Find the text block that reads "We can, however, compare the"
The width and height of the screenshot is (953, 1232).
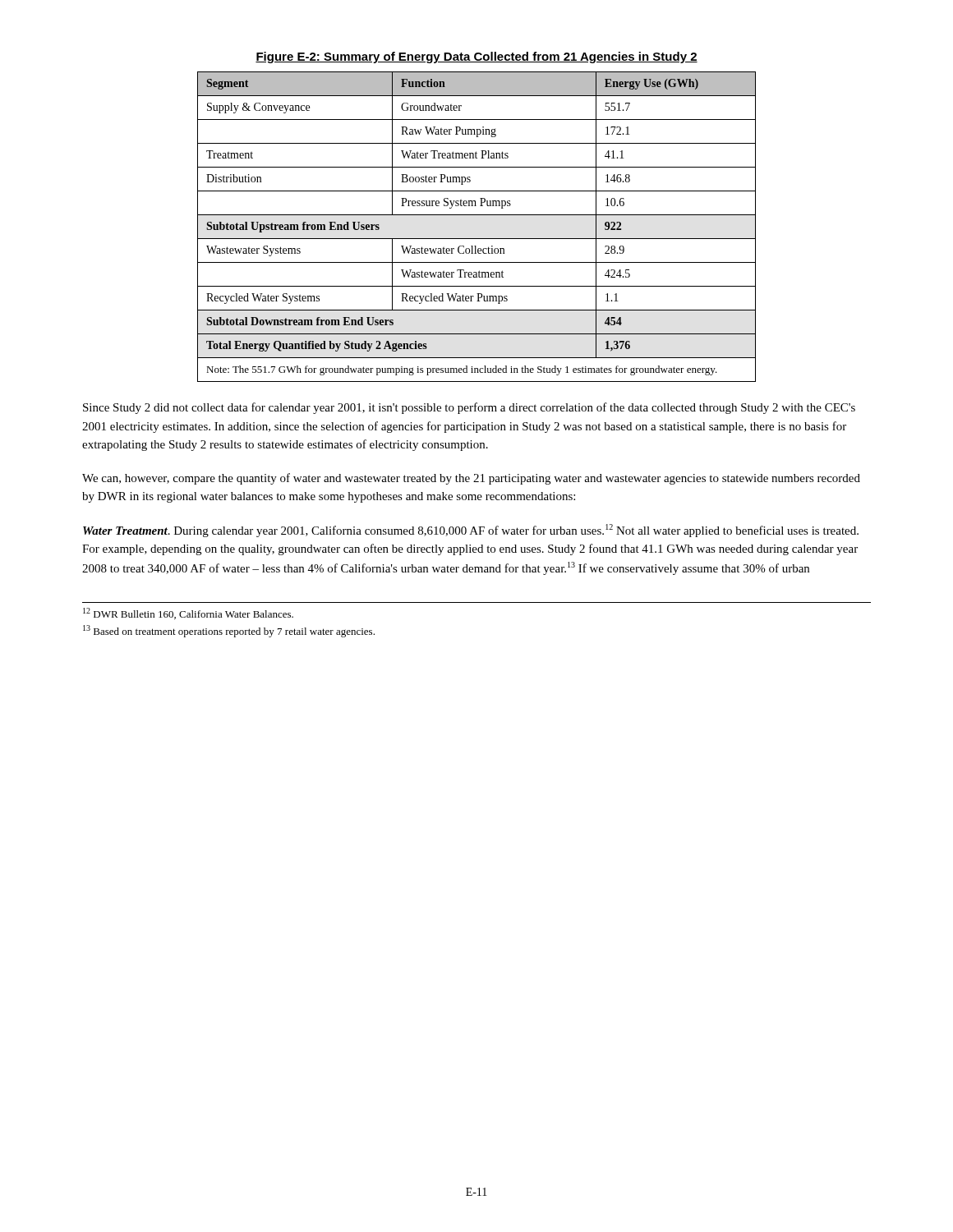click(x=471, y=487)
